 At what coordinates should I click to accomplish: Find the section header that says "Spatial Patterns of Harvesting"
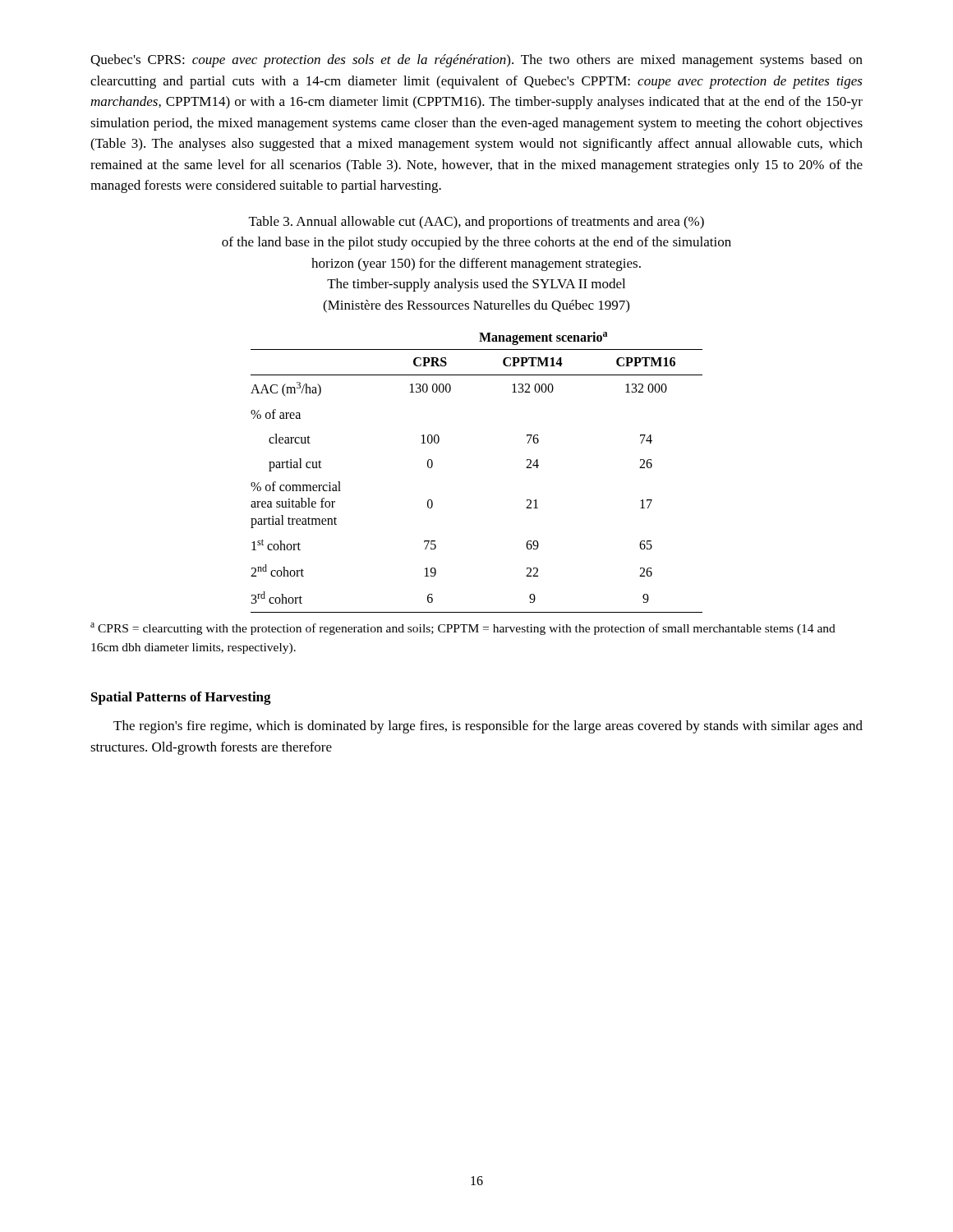(x=181, y=697)
